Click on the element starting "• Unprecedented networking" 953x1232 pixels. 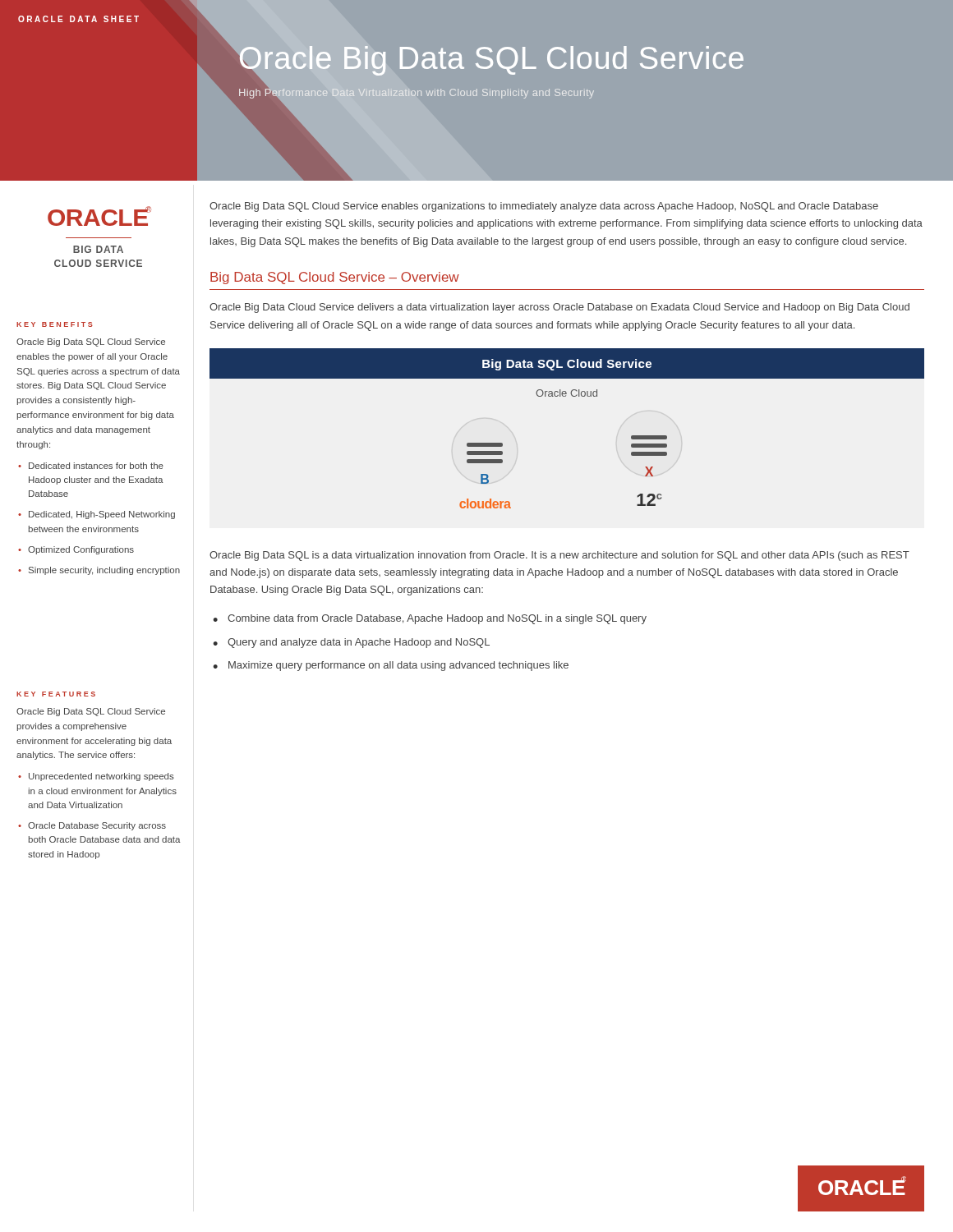click(97, 790)
